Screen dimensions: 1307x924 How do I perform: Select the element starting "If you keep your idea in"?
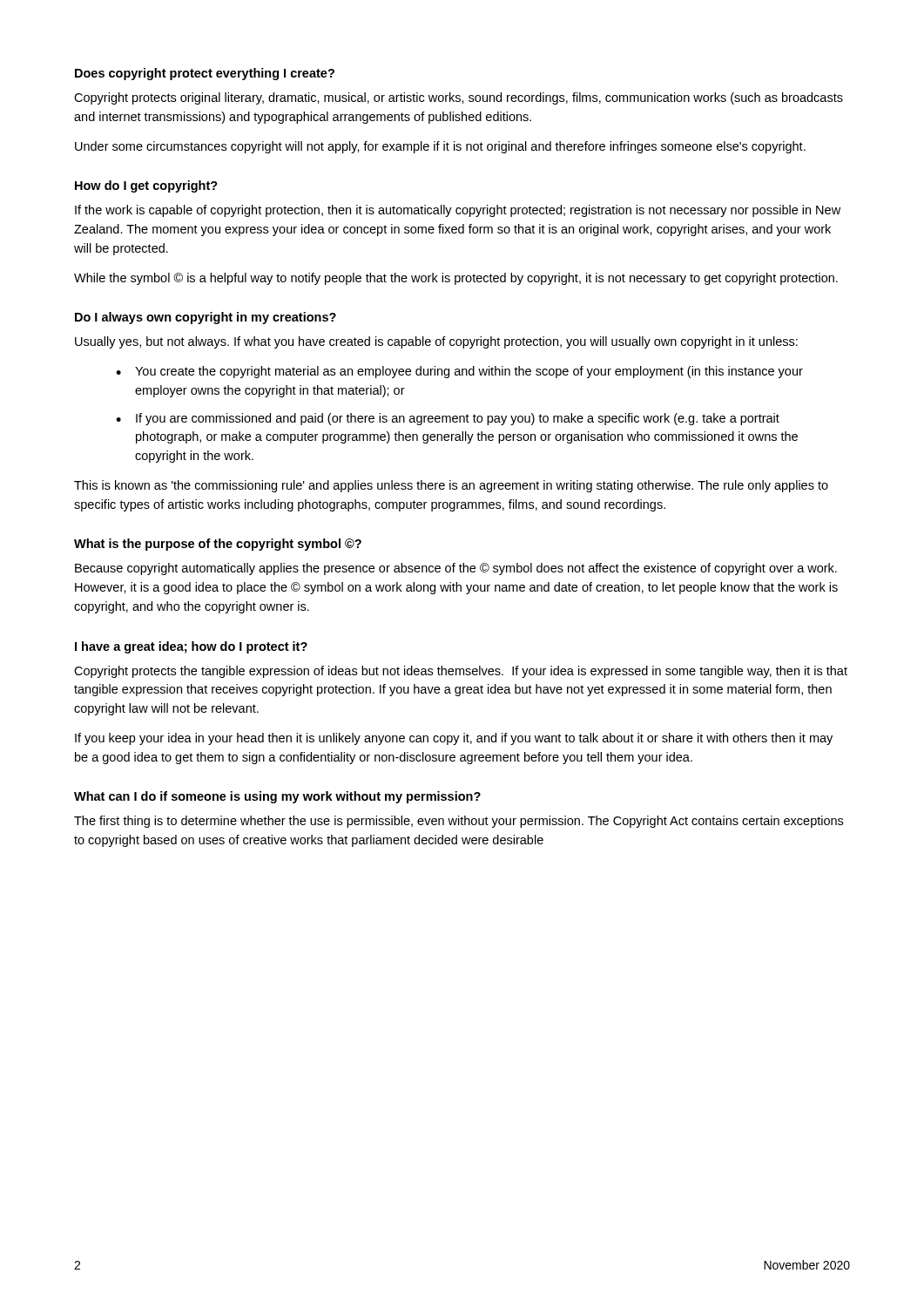[x=453, y=747]
